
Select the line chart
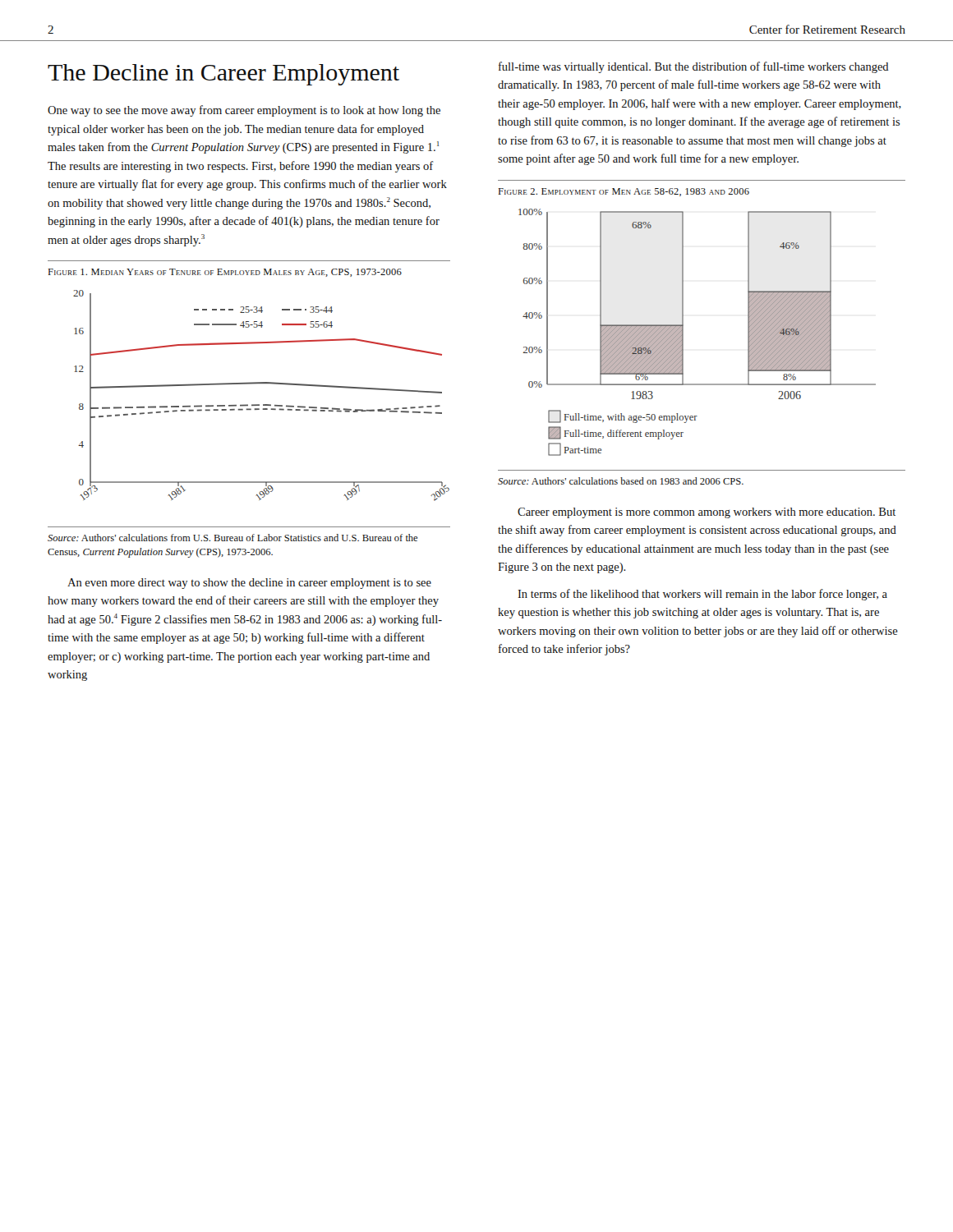click(x=249, y=404)
